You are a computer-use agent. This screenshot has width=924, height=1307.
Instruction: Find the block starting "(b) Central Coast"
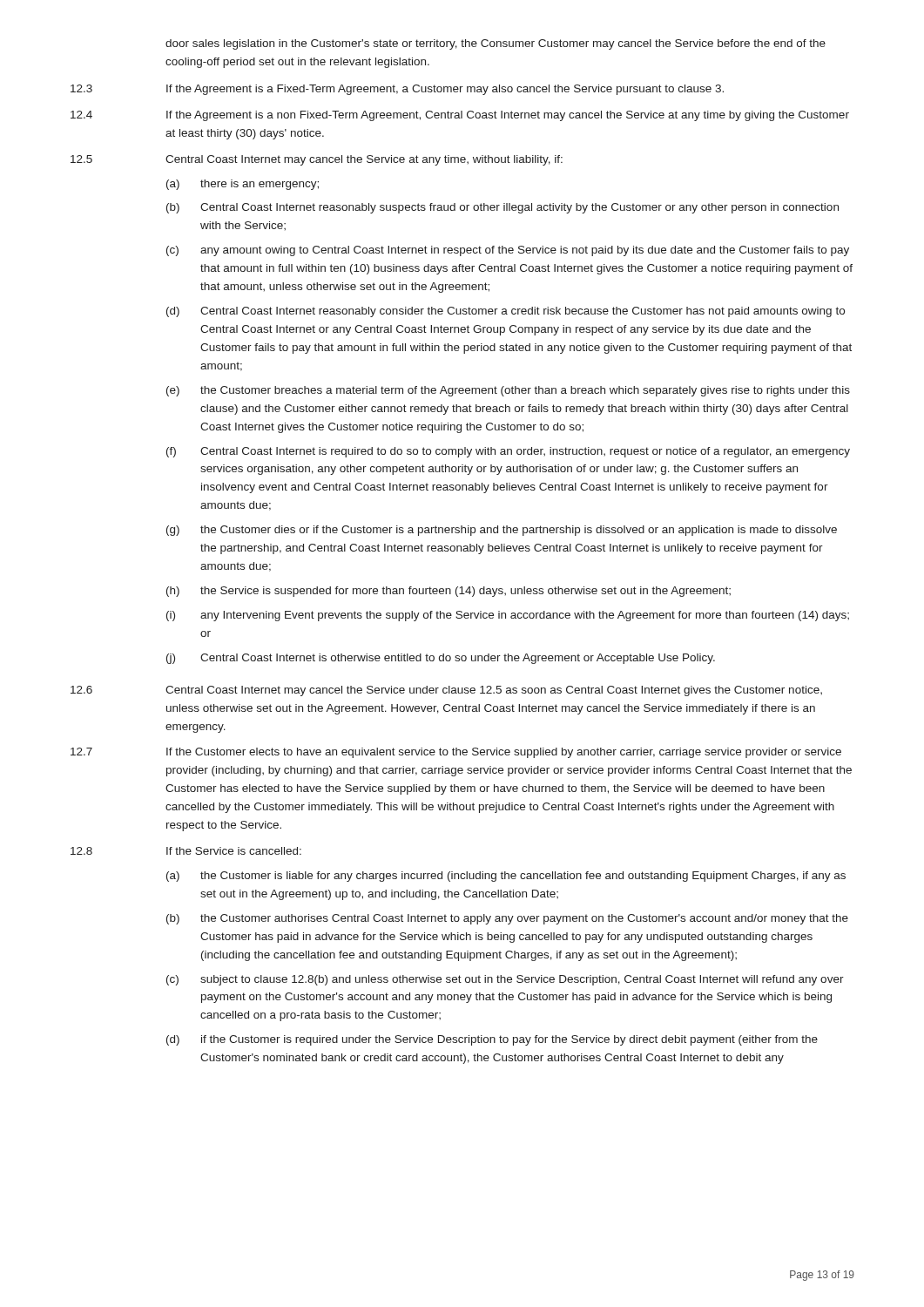pyautogui.click(x=510, y=217)
